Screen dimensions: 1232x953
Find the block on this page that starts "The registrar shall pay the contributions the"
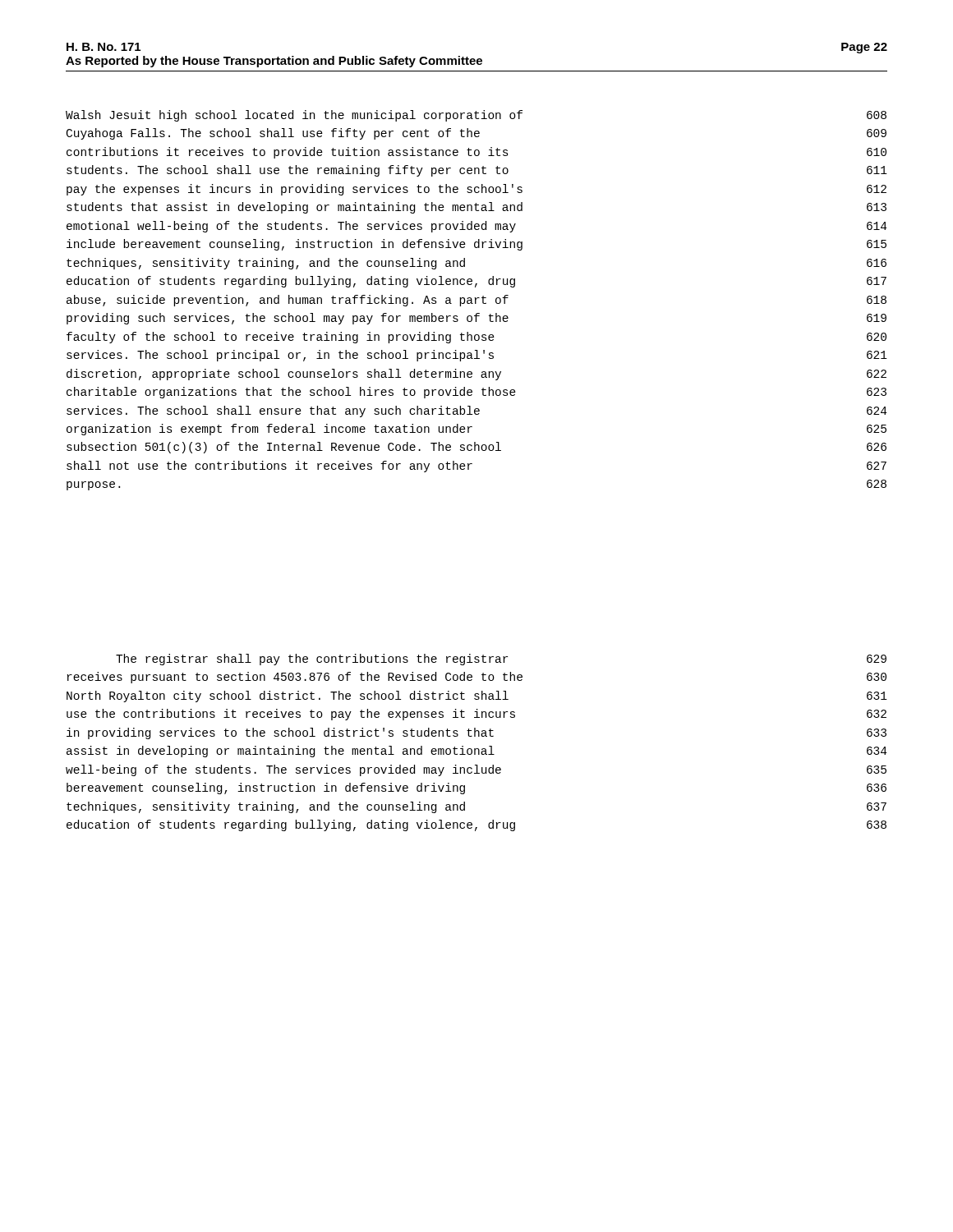(x=476, y=743)
